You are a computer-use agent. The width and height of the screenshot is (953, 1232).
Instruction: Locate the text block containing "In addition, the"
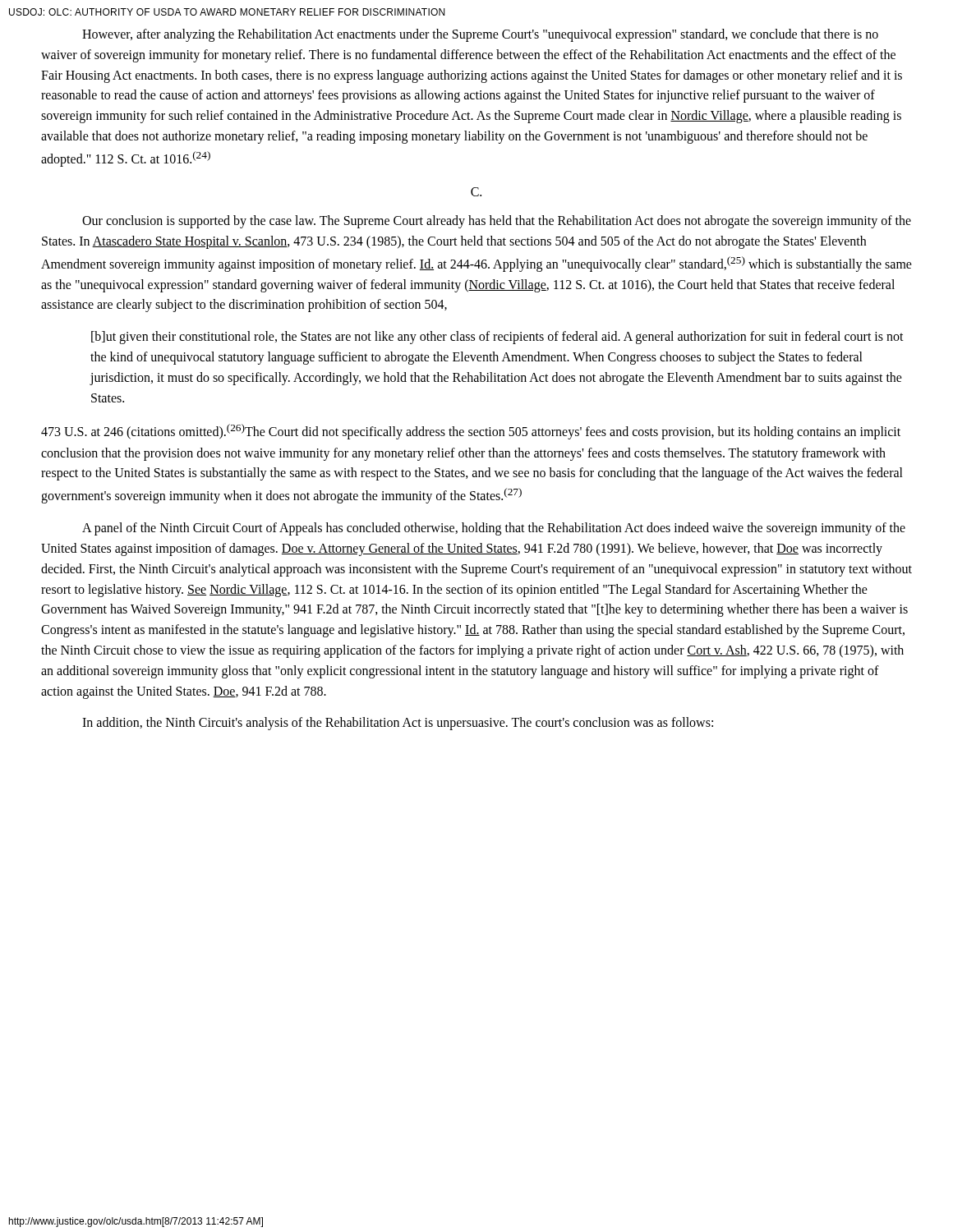(x=398, y=723)
